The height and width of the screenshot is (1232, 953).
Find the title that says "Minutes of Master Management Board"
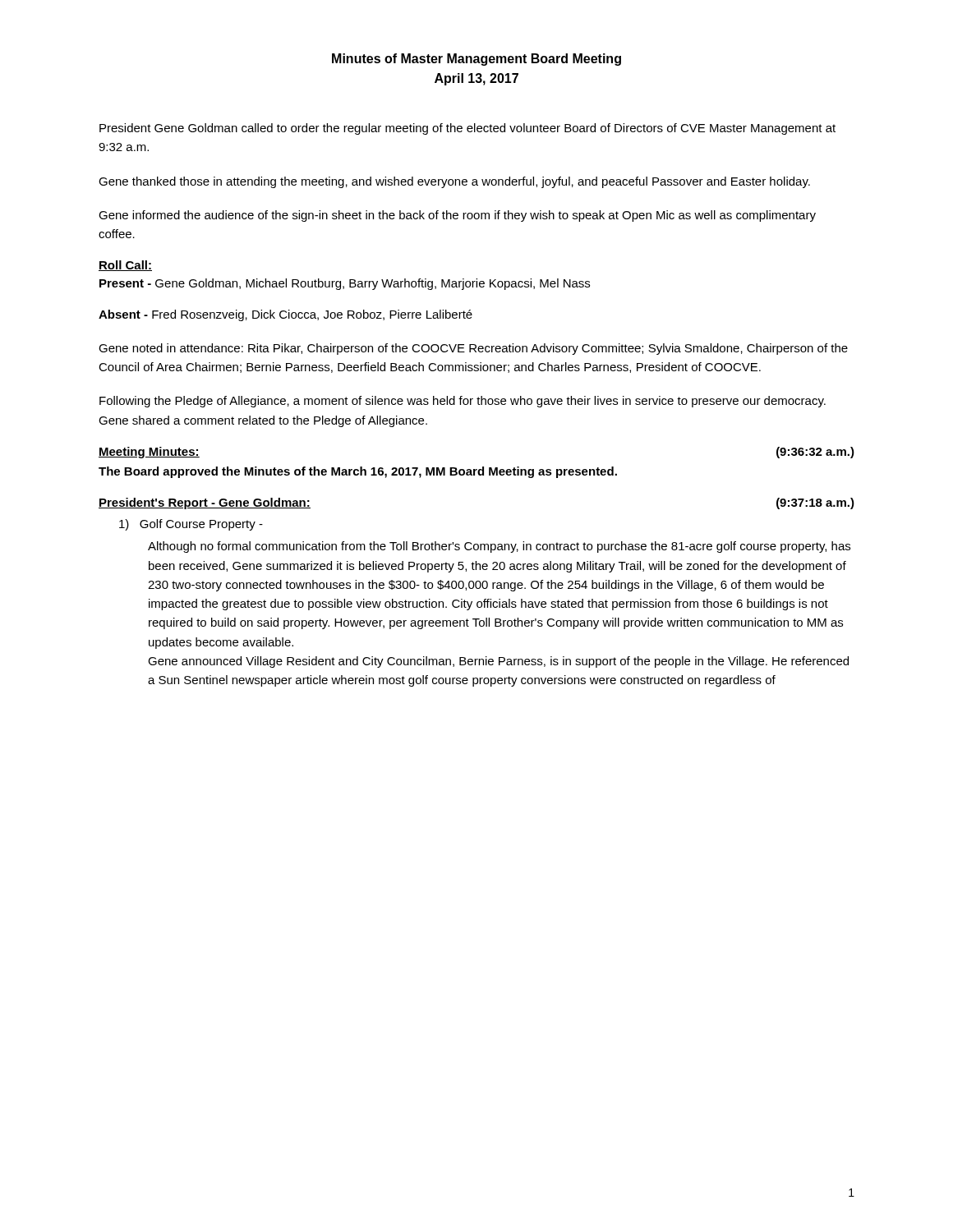[476, 69]
